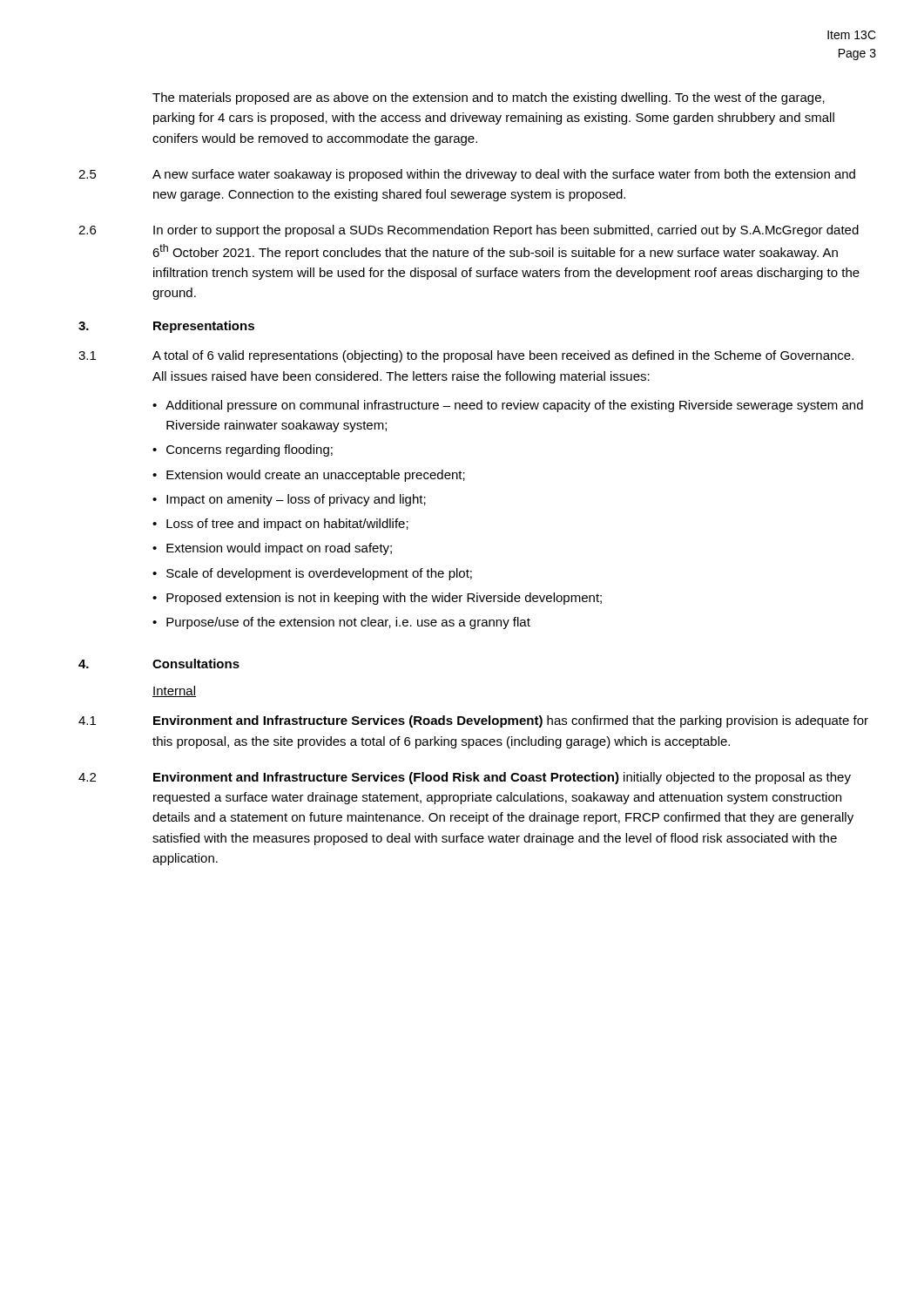Select the element starting "Impact on amenity – loss of privacy"
Screen dimensions: 1307x924
(x=296, y=499)
